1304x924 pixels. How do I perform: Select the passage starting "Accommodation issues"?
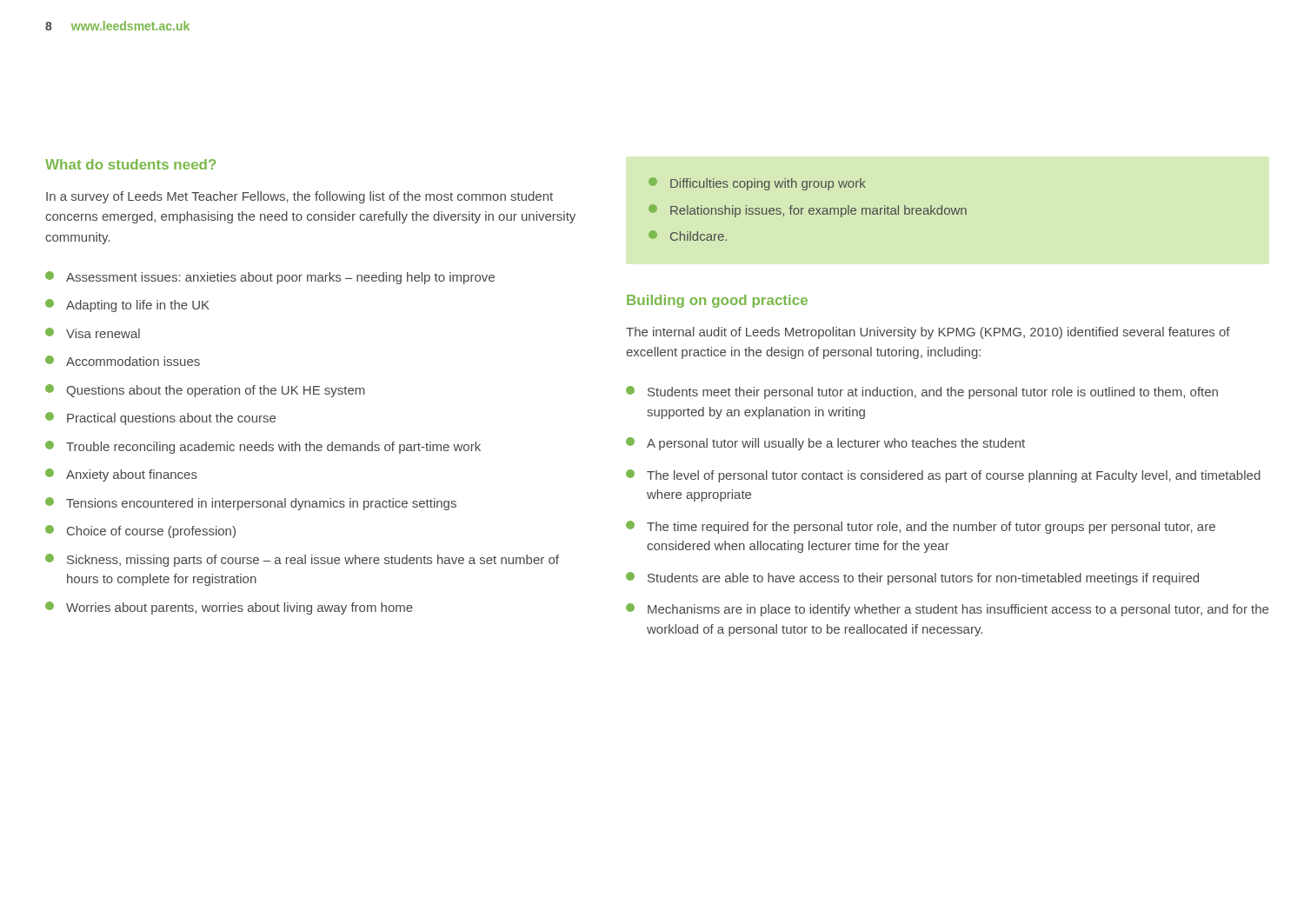pos(123,362)
